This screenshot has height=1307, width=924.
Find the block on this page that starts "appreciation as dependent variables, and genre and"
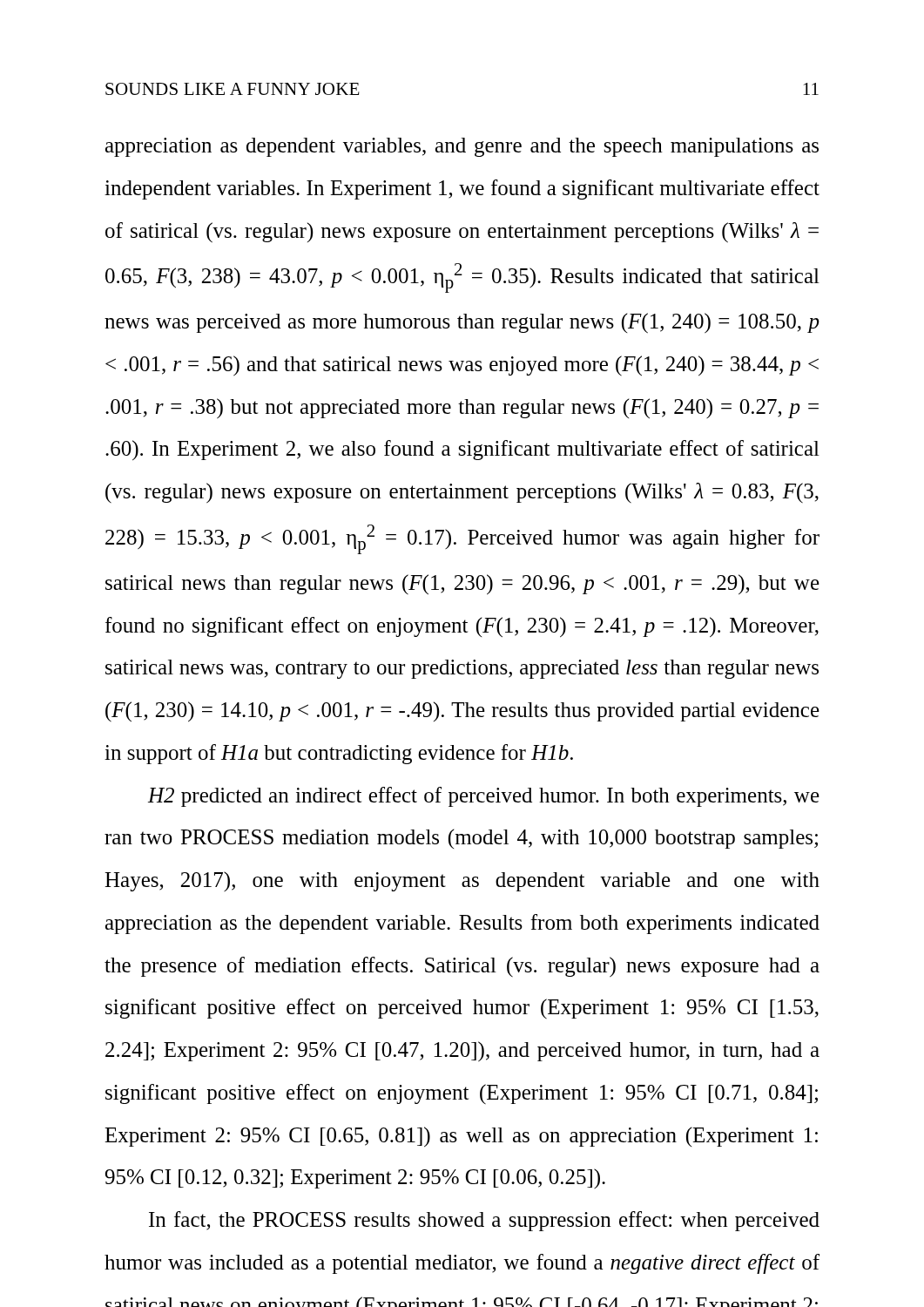(x=462, y=716)
